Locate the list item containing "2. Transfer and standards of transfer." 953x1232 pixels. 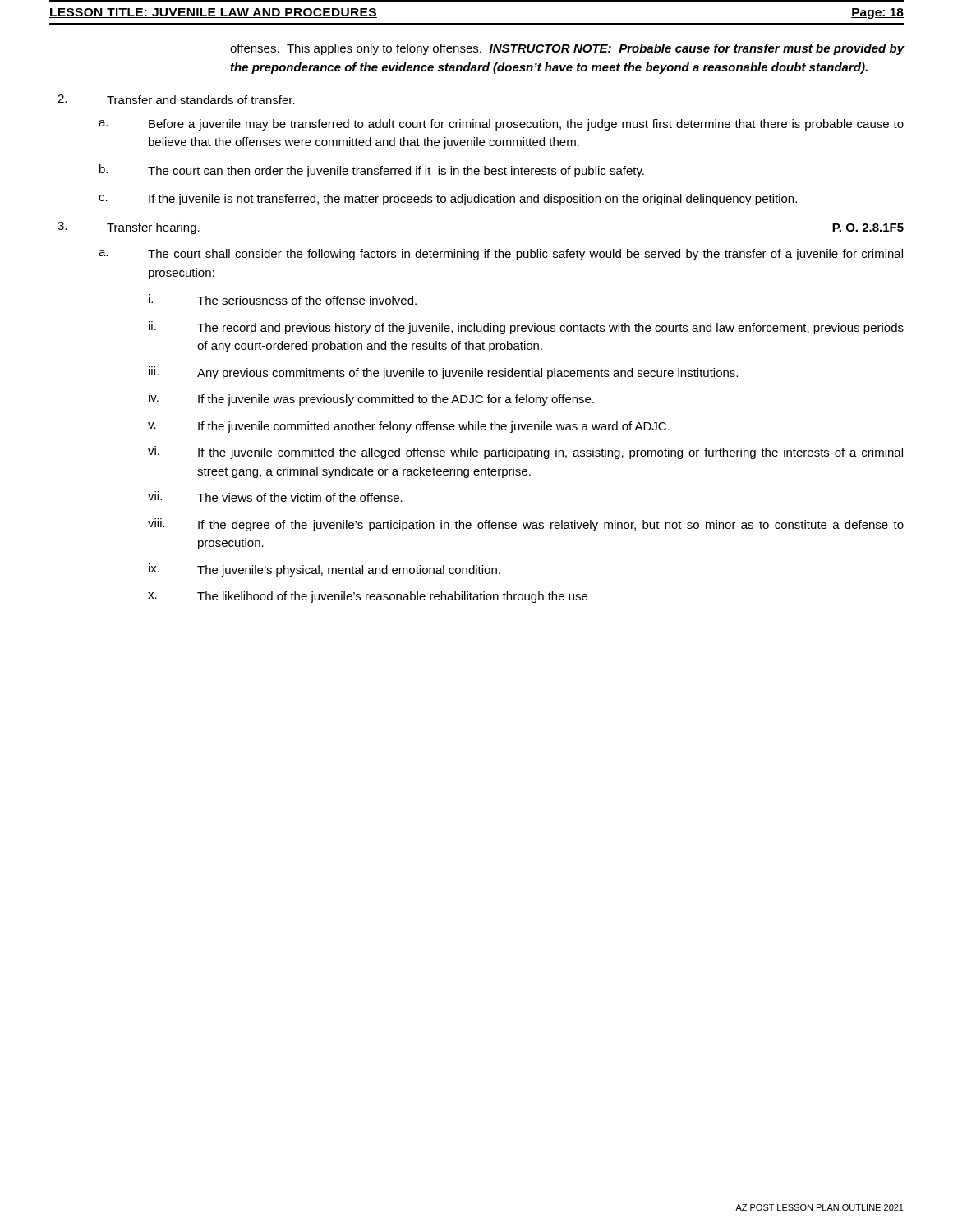click(176, 99)
